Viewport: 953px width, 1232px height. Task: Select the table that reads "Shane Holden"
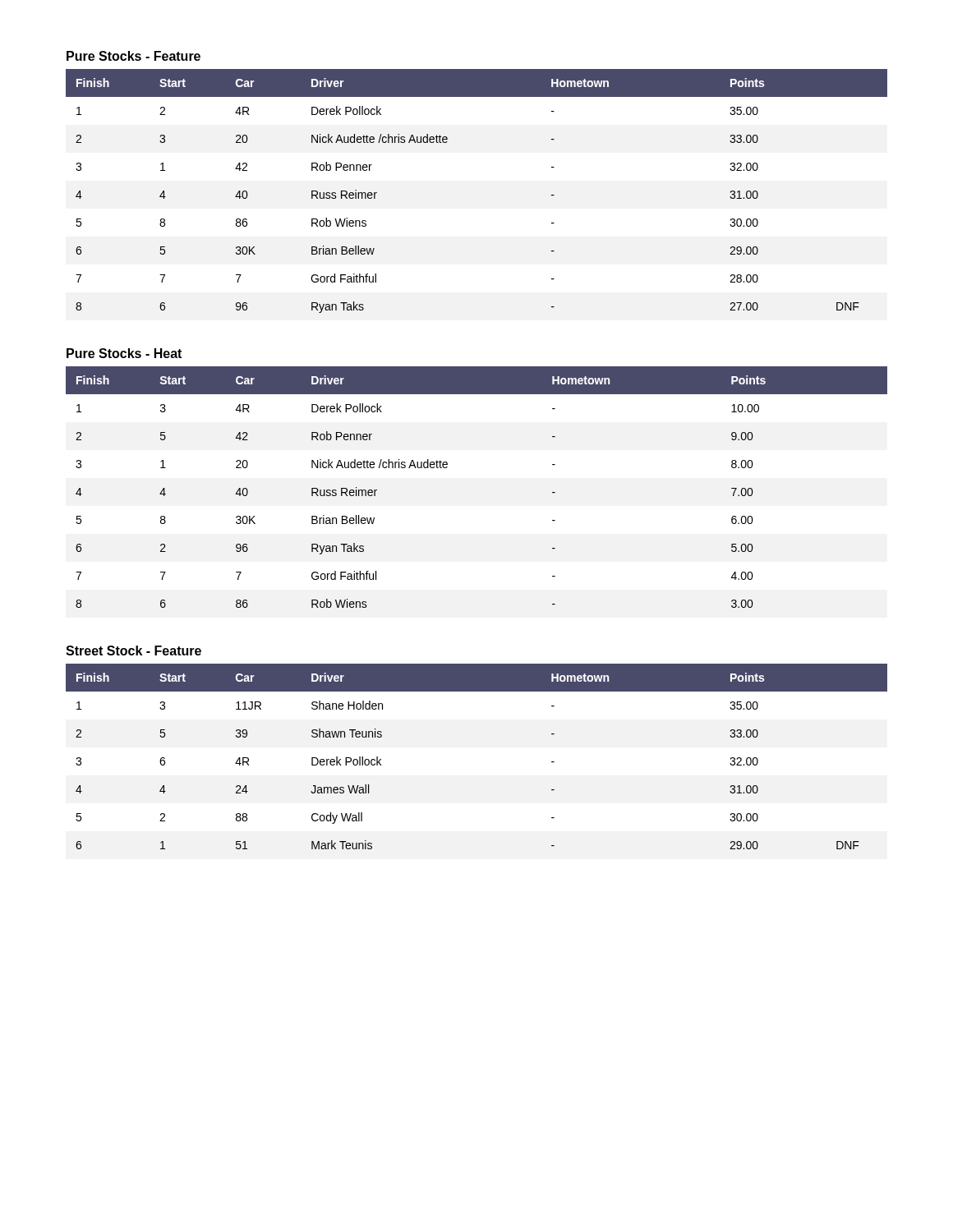(x=476, y=761)
